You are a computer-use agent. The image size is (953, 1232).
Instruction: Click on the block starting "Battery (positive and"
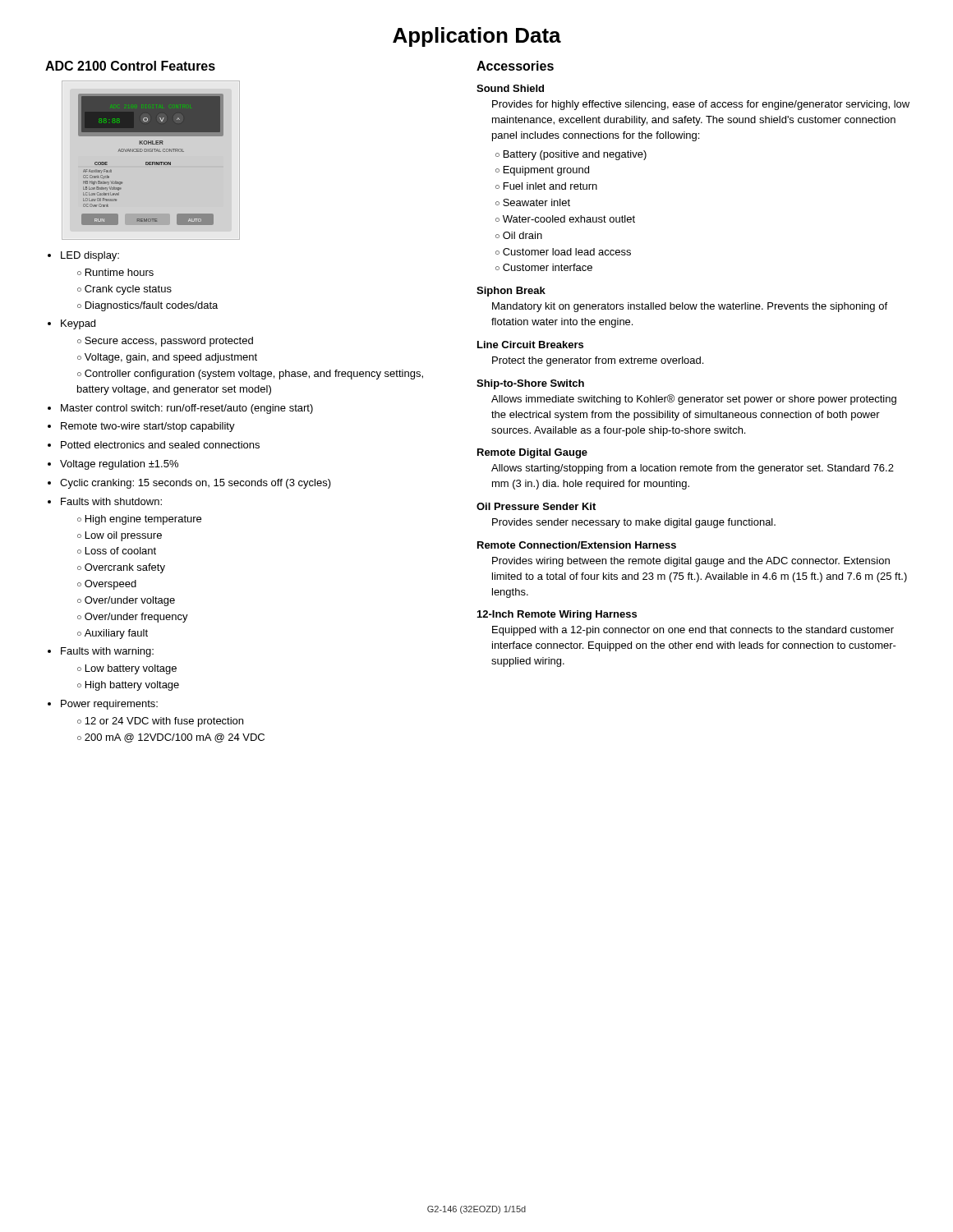pos(575,154)
